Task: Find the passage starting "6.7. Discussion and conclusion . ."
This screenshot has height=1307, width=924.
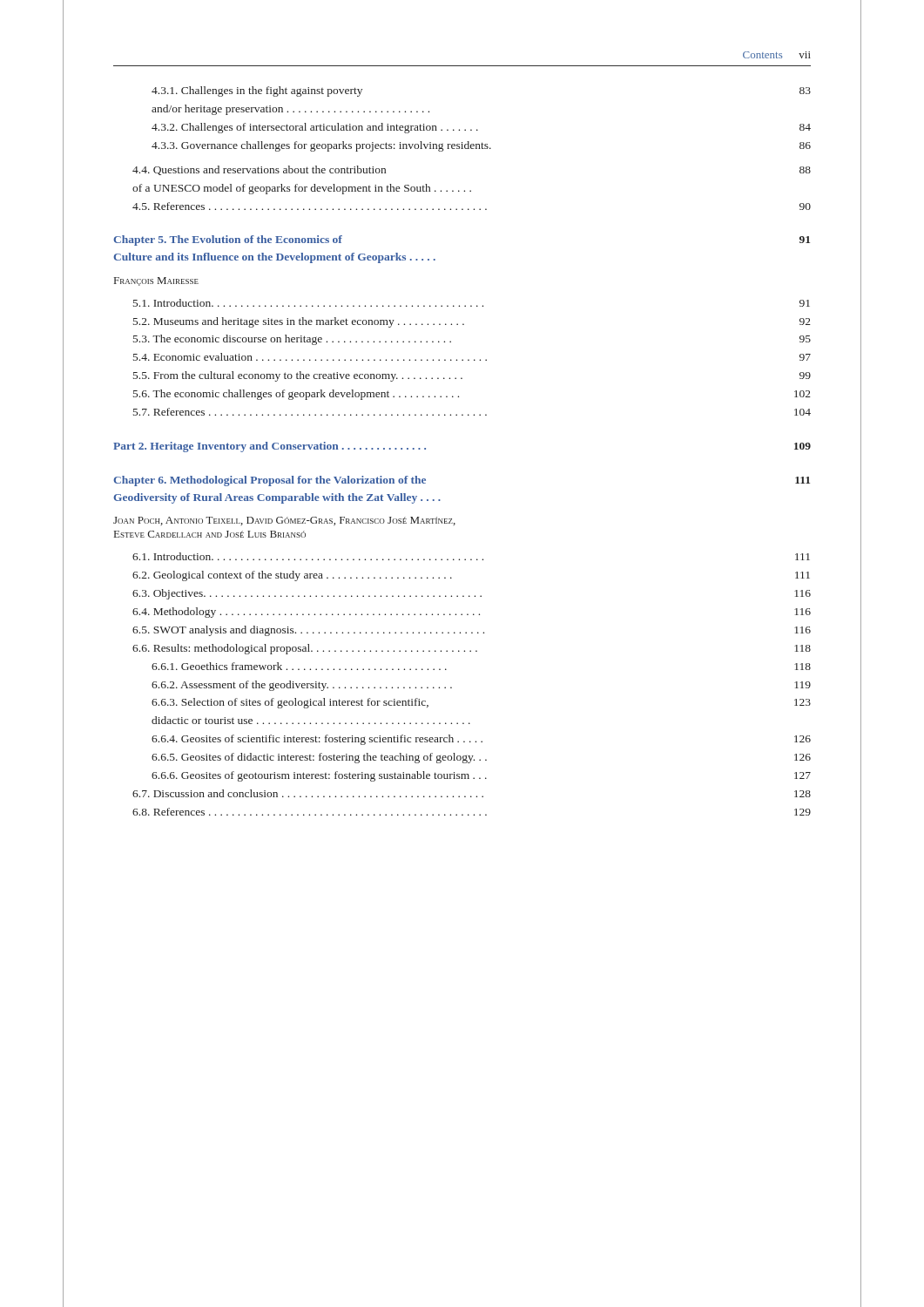Action: pos(462,794)
